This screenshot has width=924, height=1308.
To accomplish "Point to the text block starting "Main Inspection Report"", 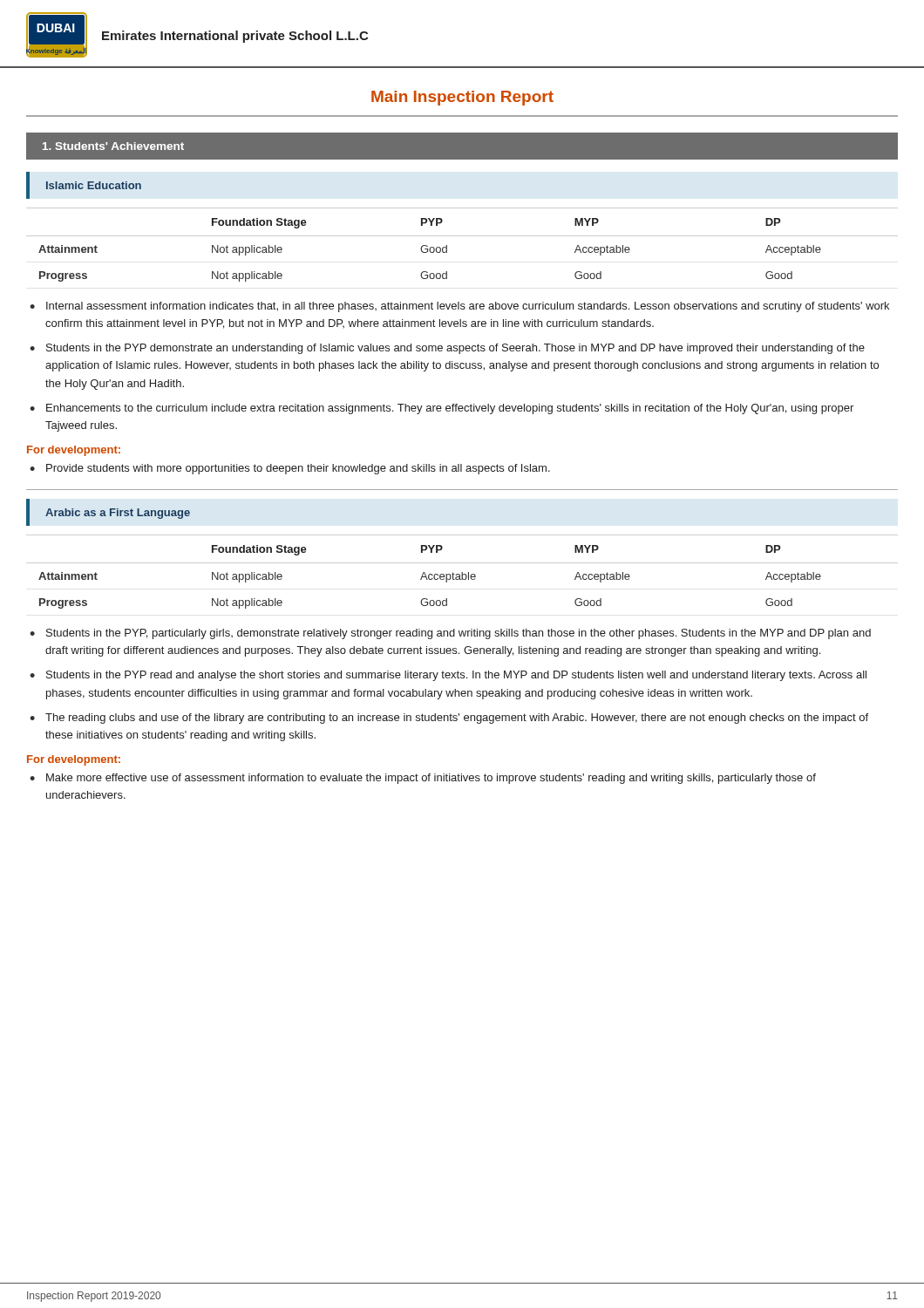I will [462, 96].
